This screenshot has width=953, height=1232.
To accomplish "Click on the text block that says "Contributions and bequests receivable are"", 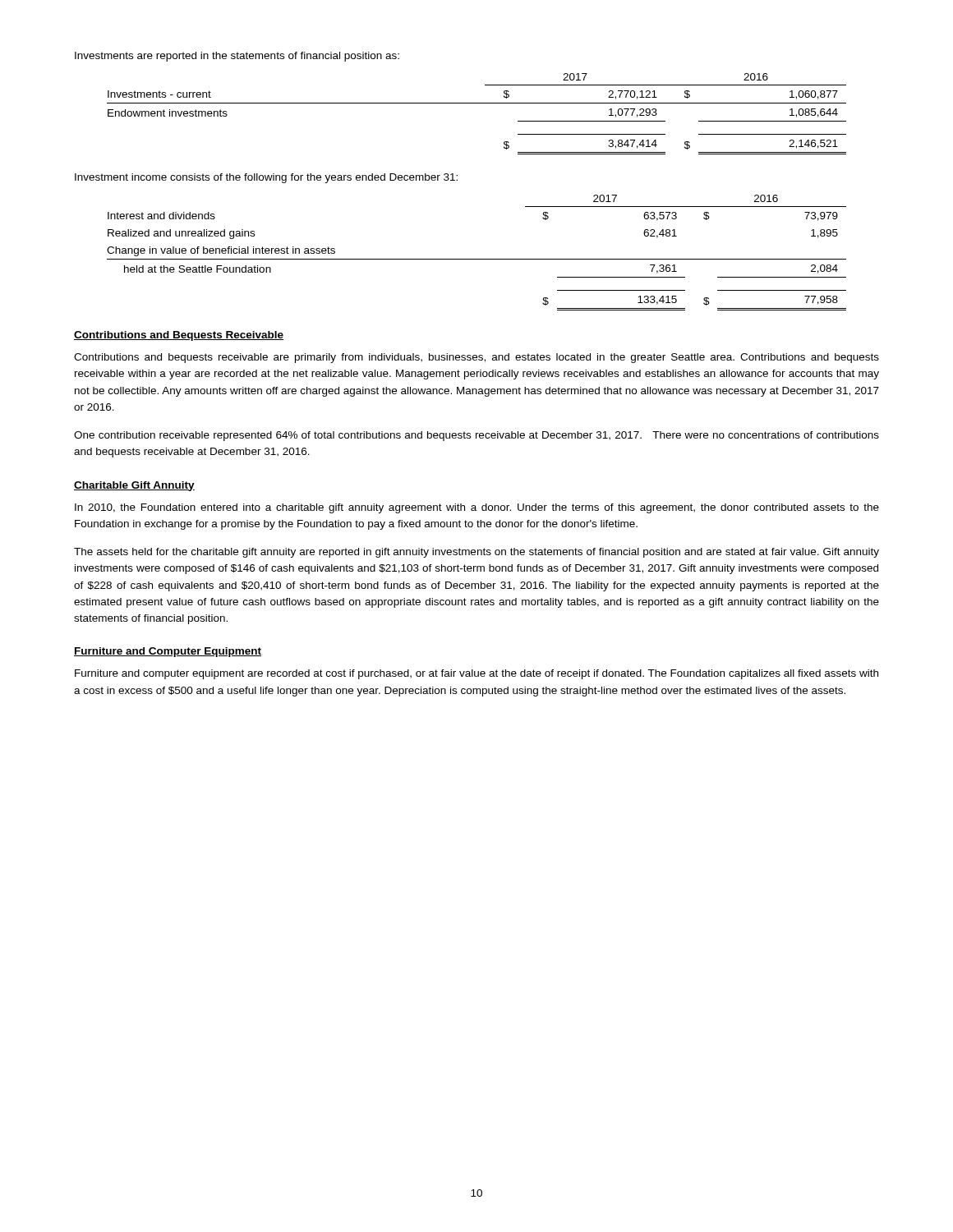I will click(x=476, y=382).
